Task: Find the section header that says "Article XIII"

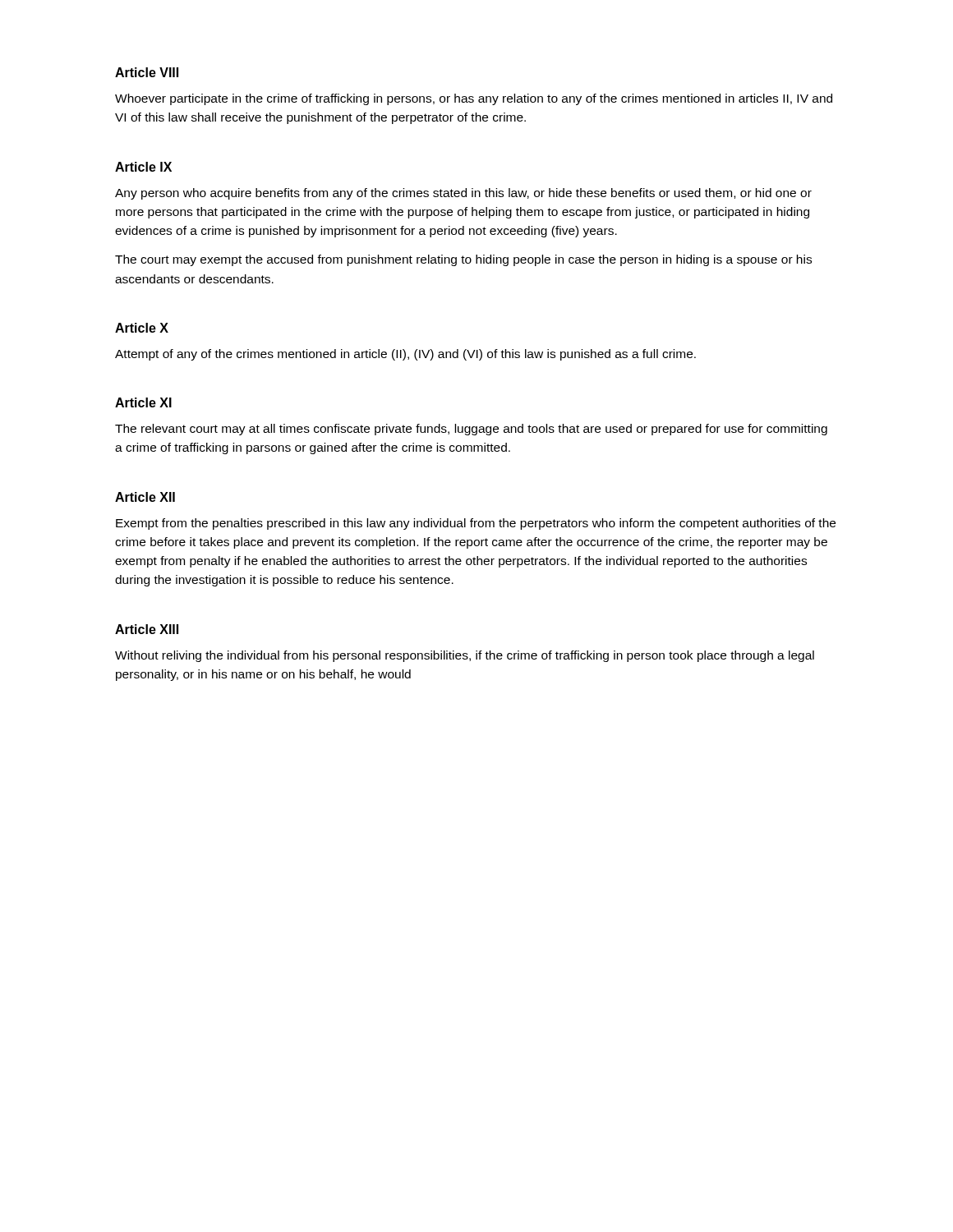Action: pyautogui.click(x=147, y=629)
